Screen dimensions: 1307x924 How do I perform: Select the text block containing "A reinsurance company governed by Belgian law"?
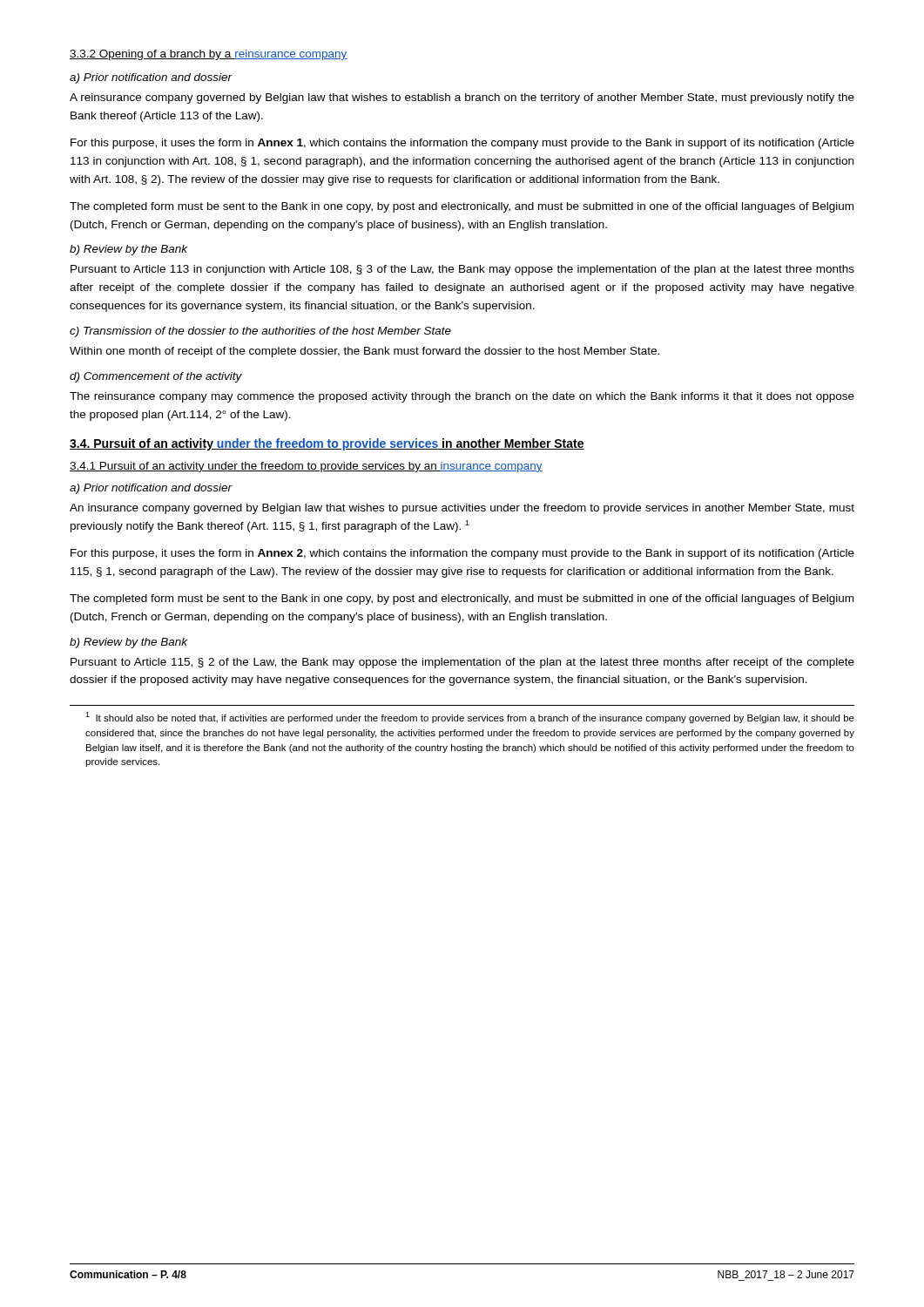(x=462, y=107)
